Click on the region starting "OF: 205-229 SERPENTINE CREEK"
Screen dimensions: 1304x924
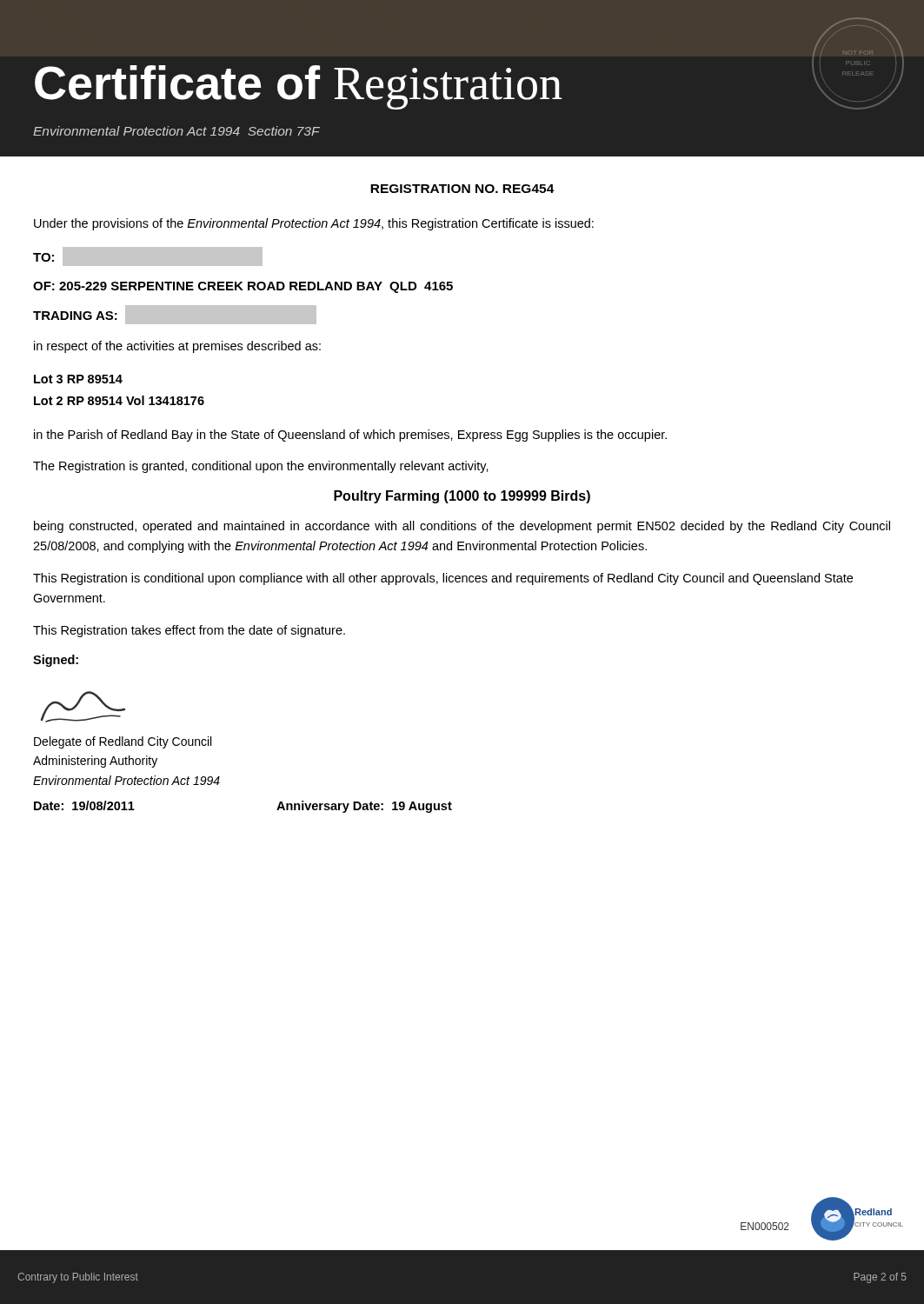[243, 286]
